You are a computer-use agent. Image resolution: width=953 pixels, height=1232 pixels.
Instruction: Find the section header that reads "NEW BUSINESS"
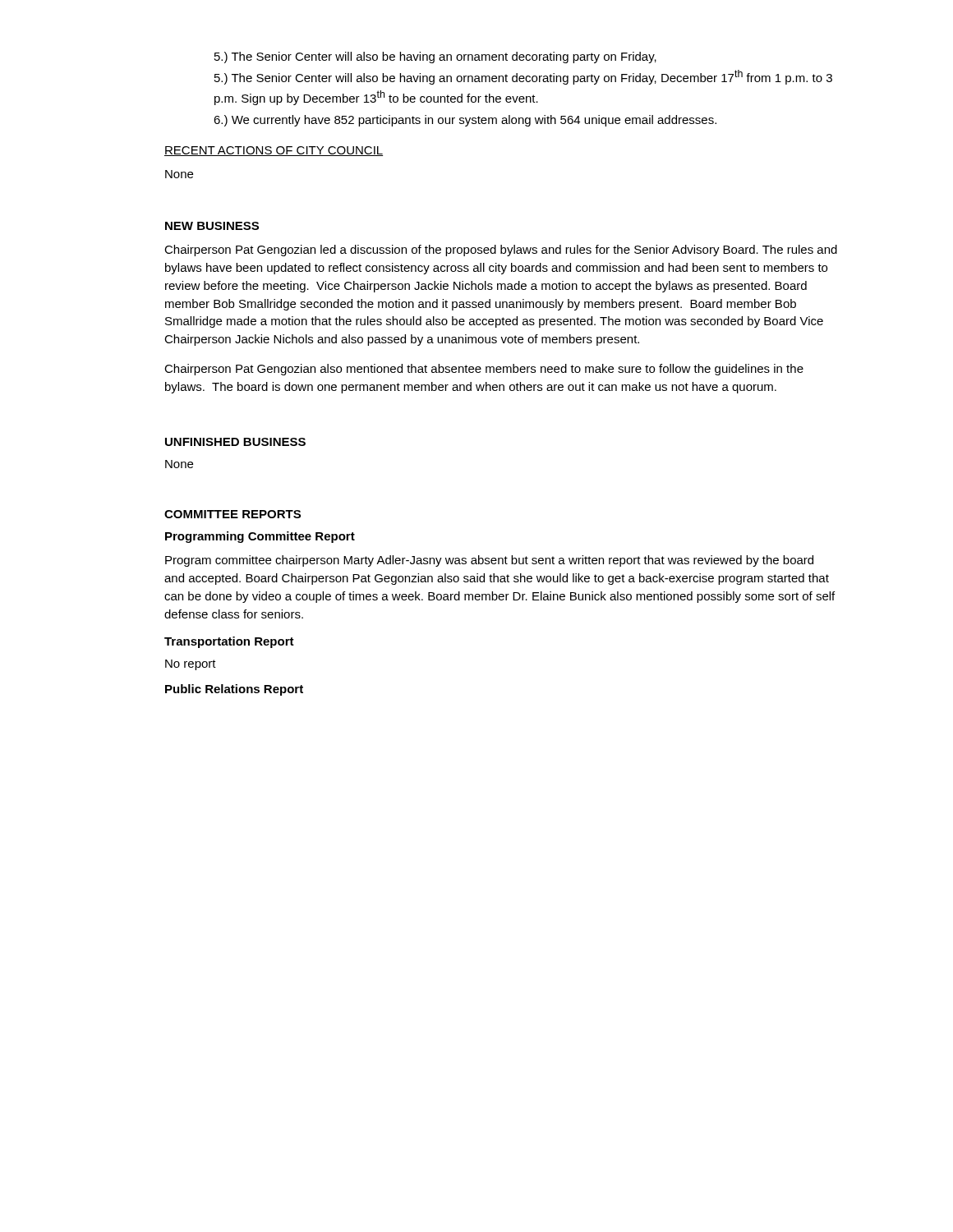pyautogui.click(x=212, y=226)
